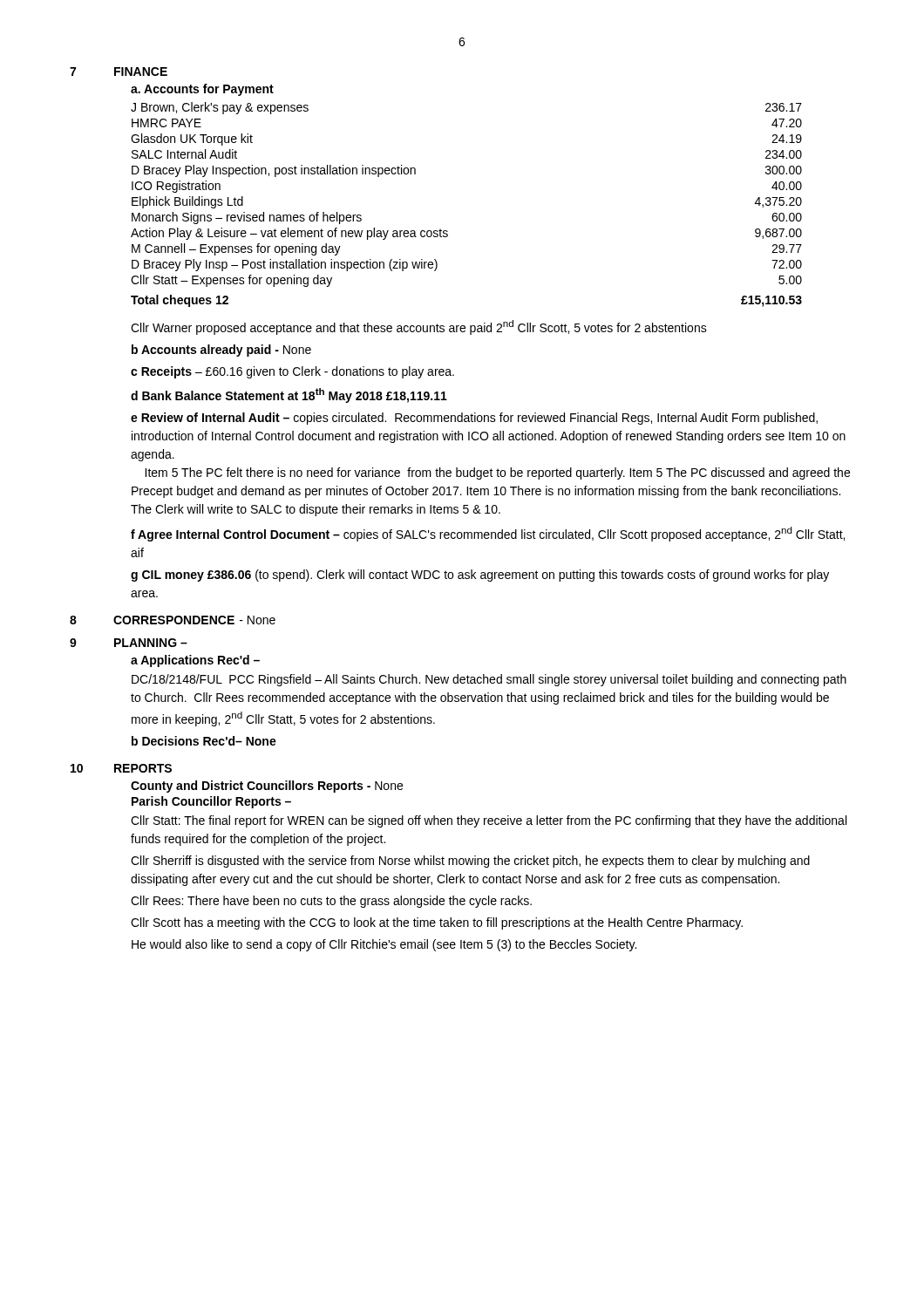This screenshot has width=924, height=1308.
Task: Point to the block beginning "Cllr Rees: There have been no cuts to"
Action: [x=332, y=900]
